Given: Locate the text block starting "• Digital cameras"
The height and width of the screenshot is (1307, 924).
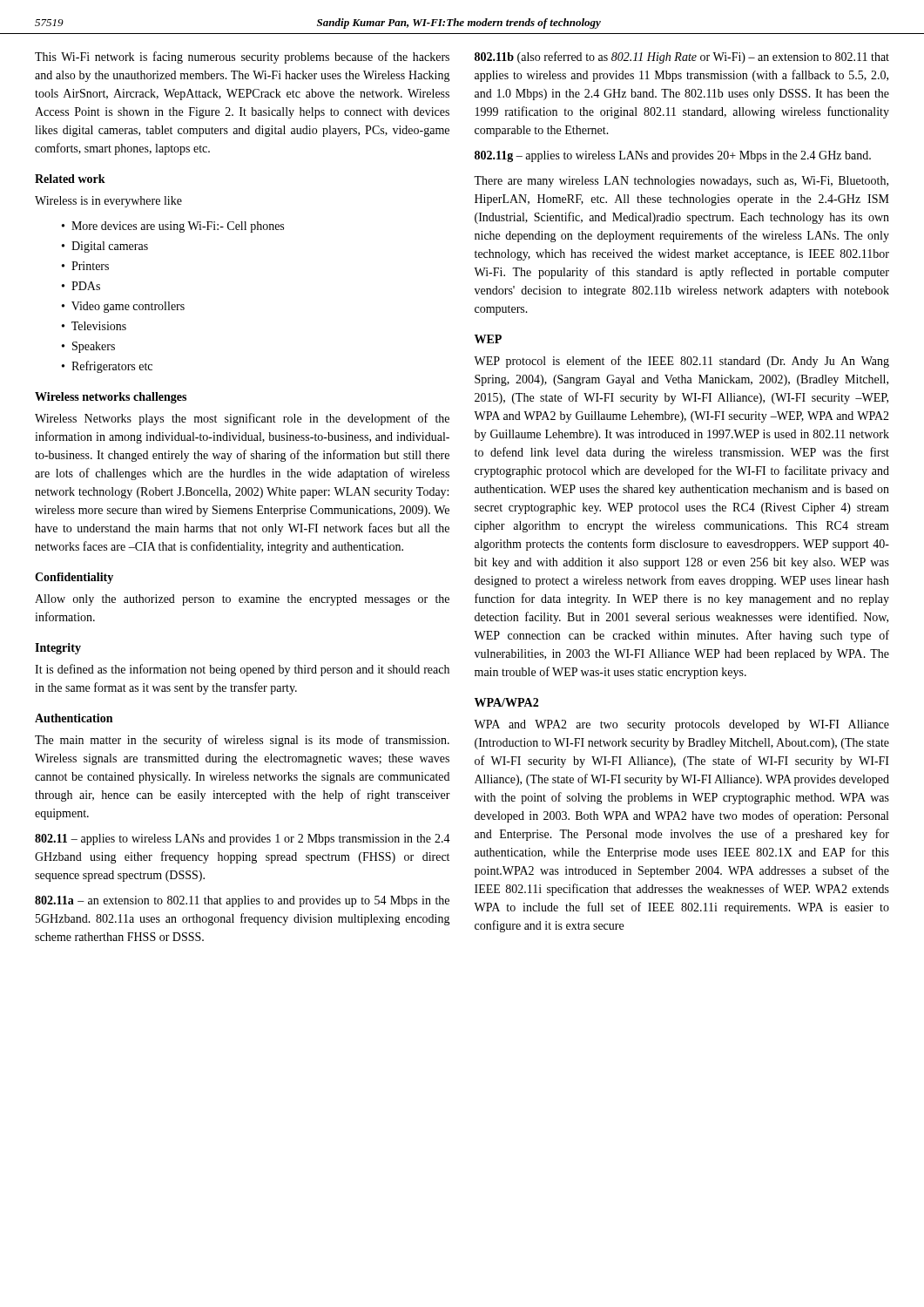Looking at the screenshot, I should point(105,246).
